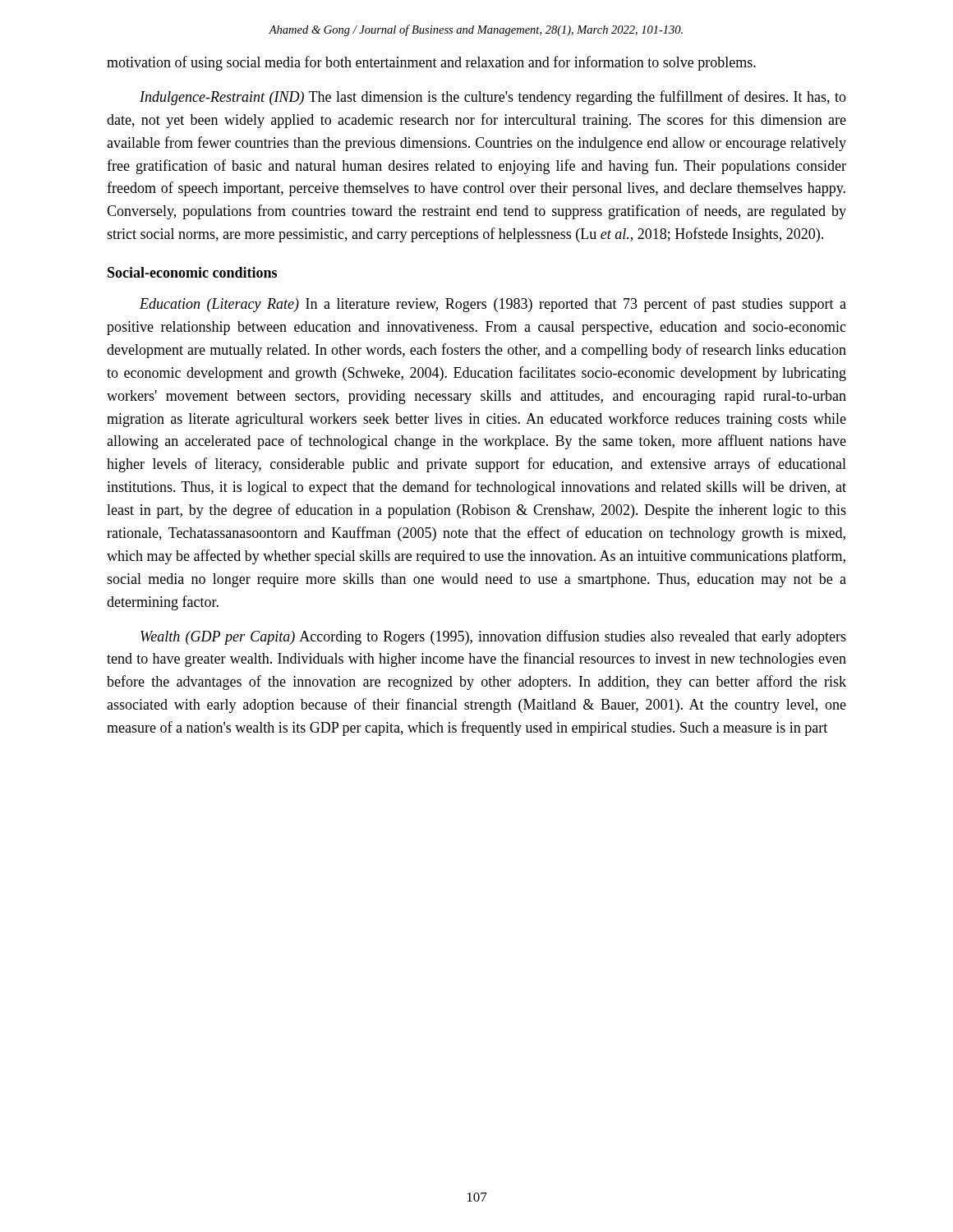Click the passage that begins "Education (Literacy Rate)"
The width and height of the screenshot is (953, 1232).
point(476,454)
